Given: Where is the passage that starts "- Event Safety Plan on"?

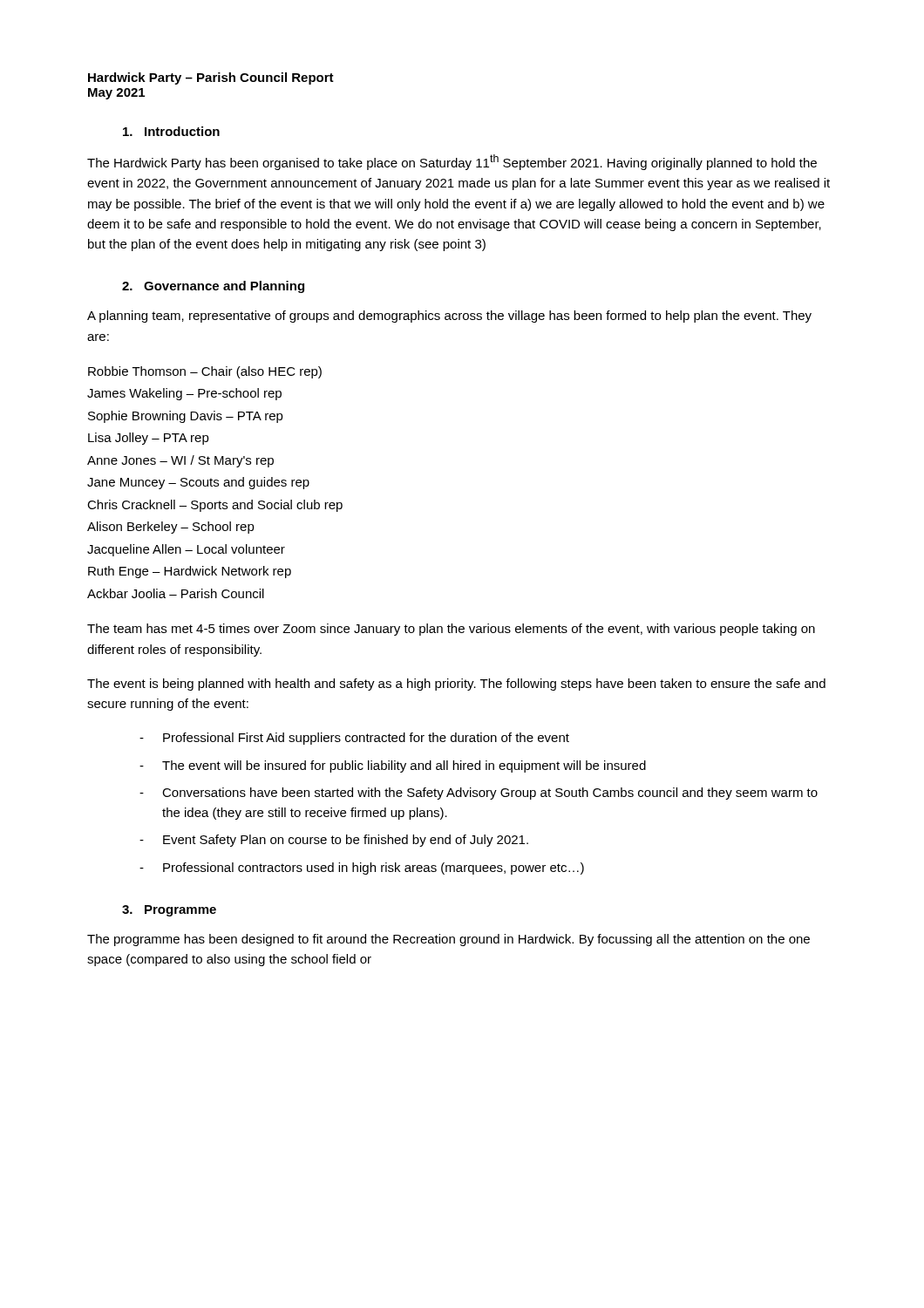Looking at the screenshot, I should tap(488, 840).
